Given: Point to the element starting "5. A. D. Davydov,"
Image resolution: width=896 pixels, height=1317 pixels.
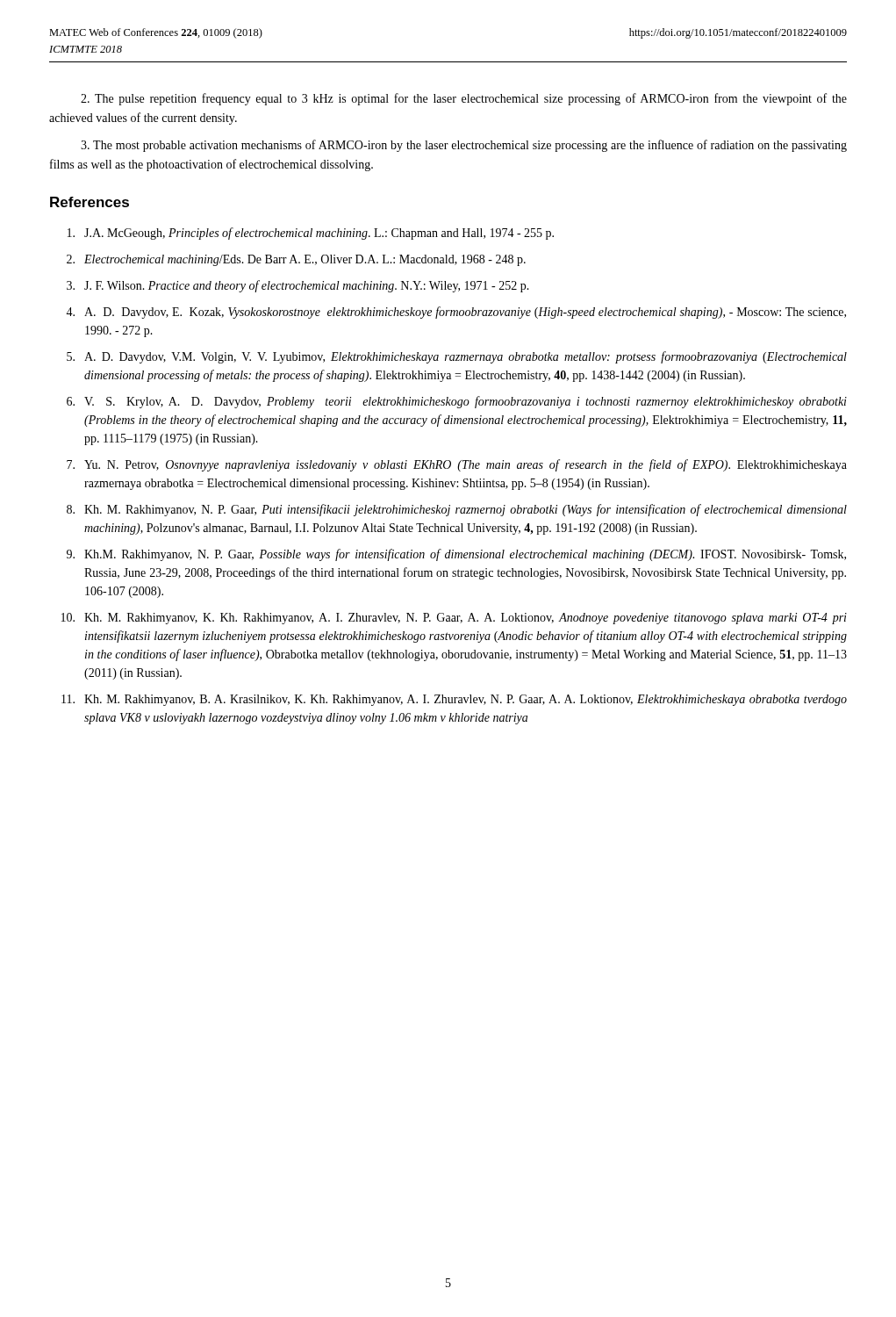Looking at the screenshot, I should (448, 366).
